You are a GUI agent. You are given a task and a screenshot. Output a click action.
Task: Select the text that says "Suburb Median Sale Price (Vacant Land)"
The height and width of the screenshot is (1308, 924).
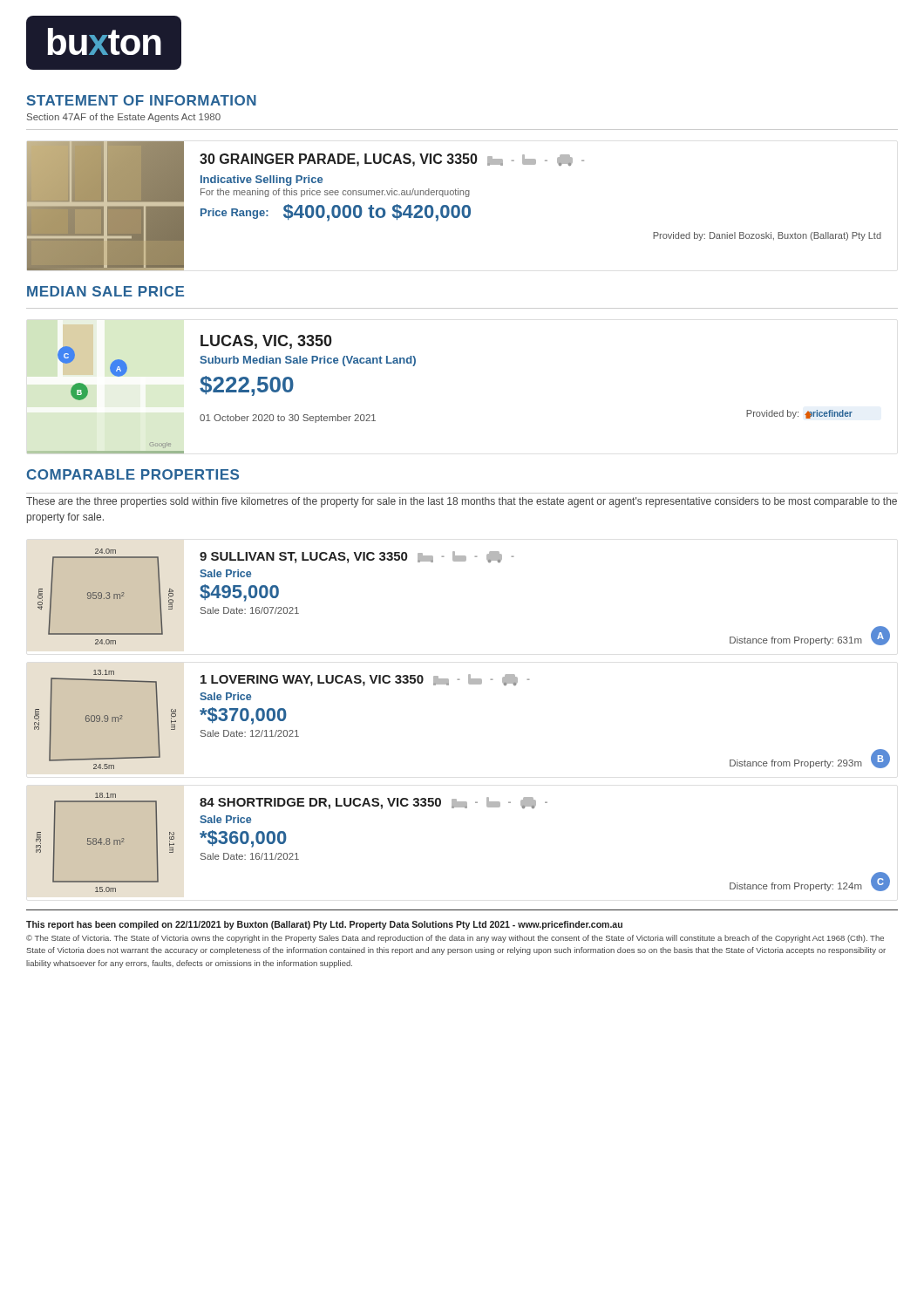(308, 361)
